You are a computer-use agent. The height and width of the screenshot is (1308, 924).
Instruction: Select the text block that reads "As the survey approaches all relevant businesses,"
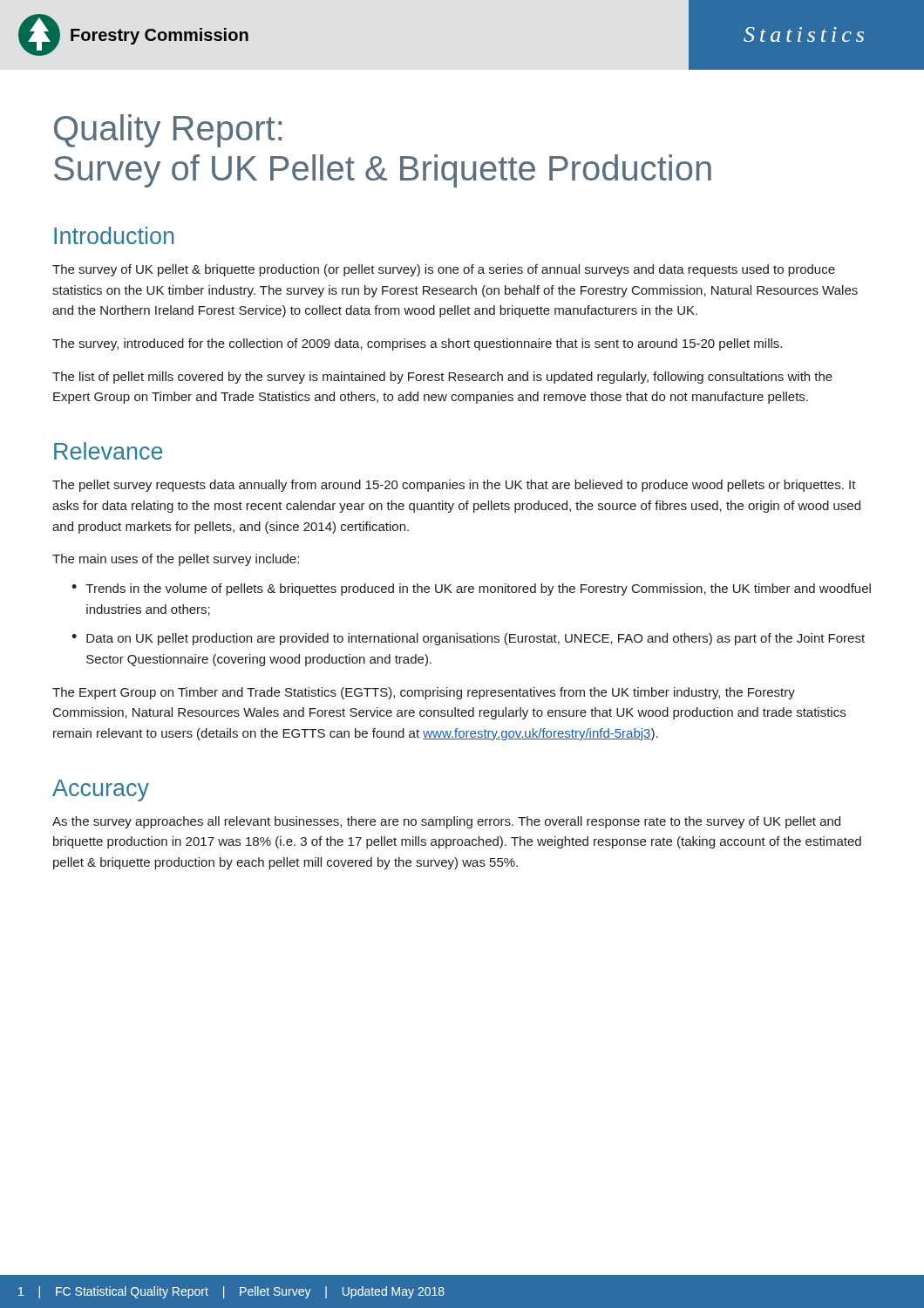pyautogui.click(x=457, y=841)
